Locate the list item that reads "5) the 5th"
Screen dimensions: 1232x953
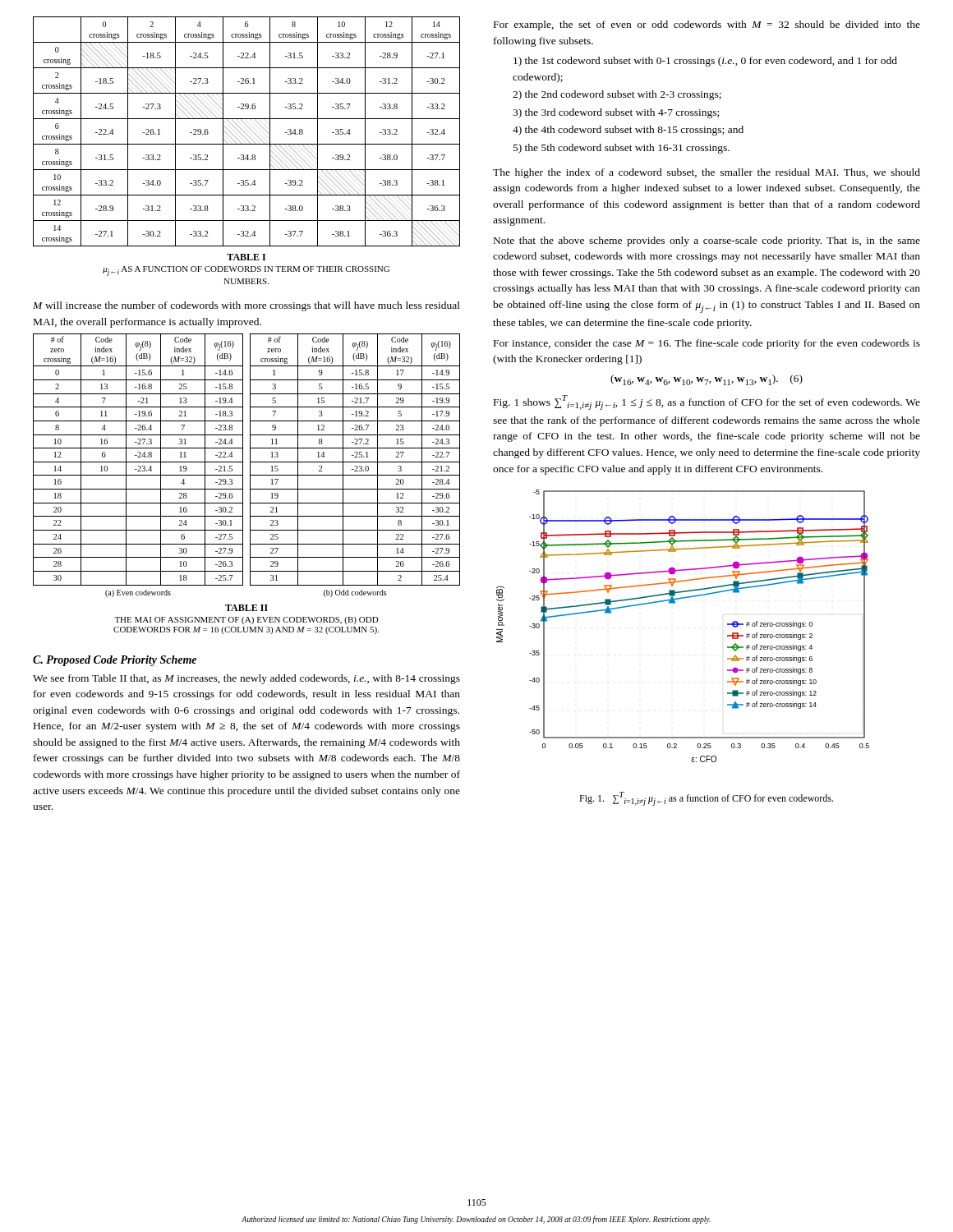[621, 147]
